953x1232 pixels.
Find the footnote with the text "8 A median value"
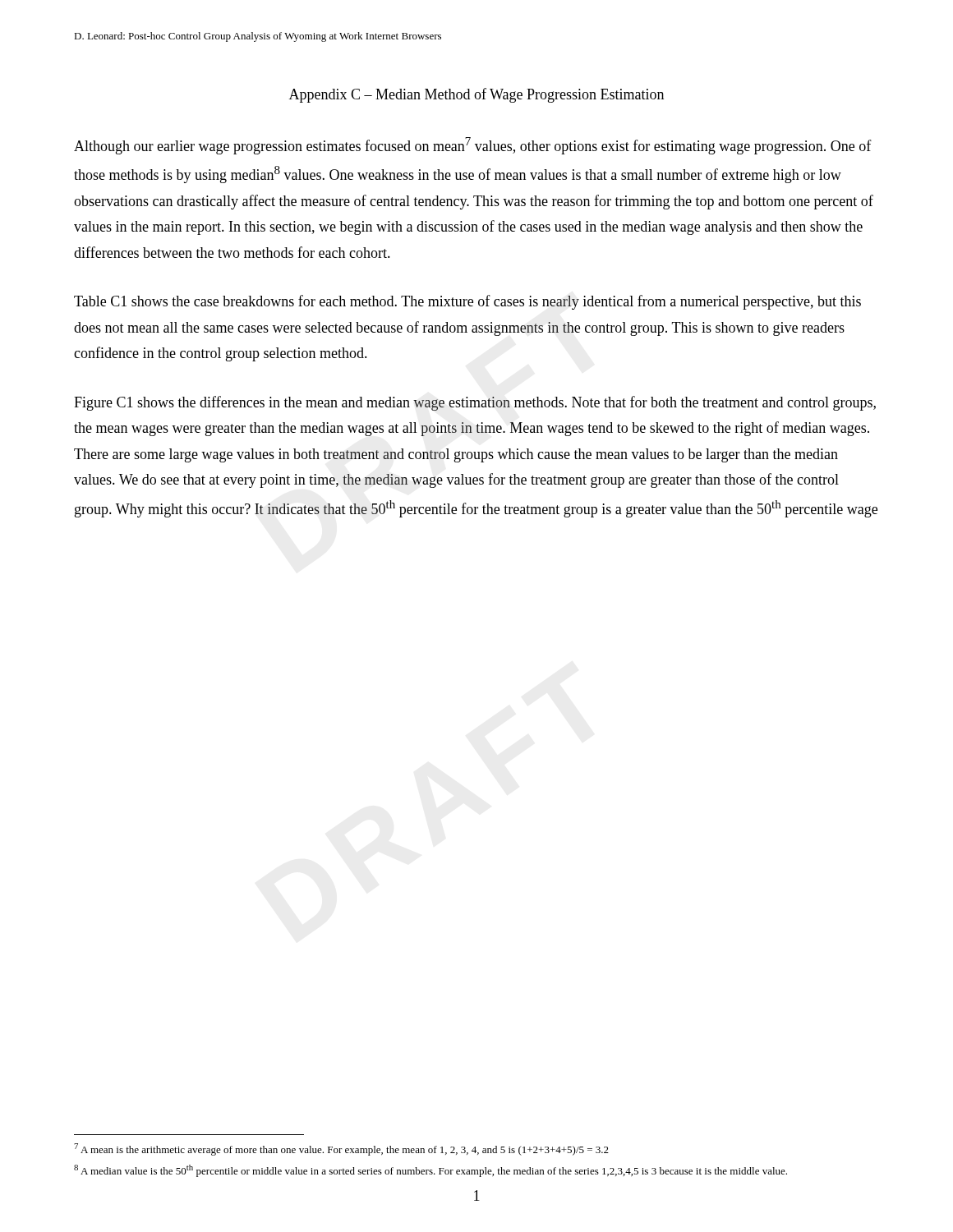pyautogui.click(x=431, y=1170)
